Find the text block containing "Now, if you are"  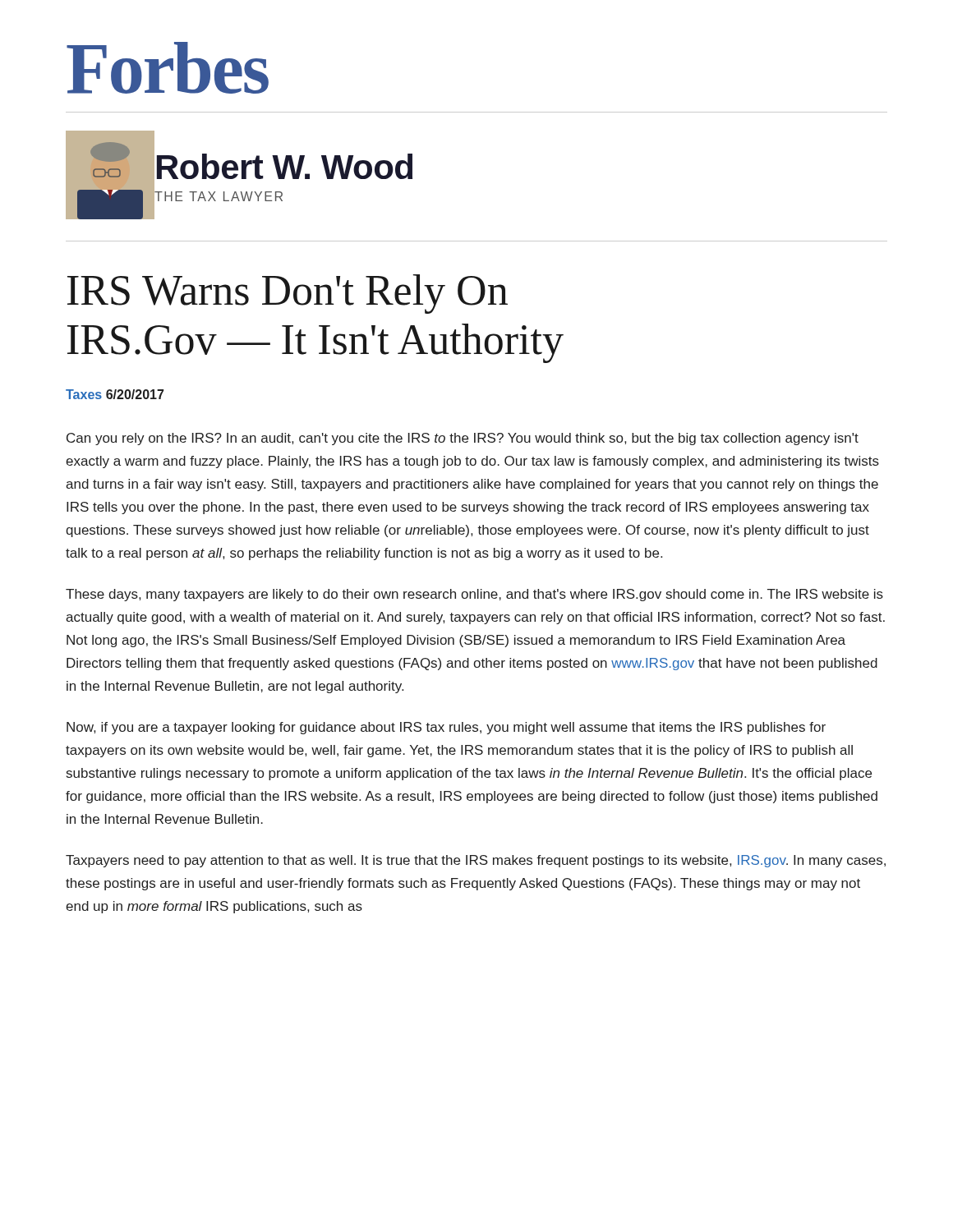pyautogui.click(x=476, y=774)
